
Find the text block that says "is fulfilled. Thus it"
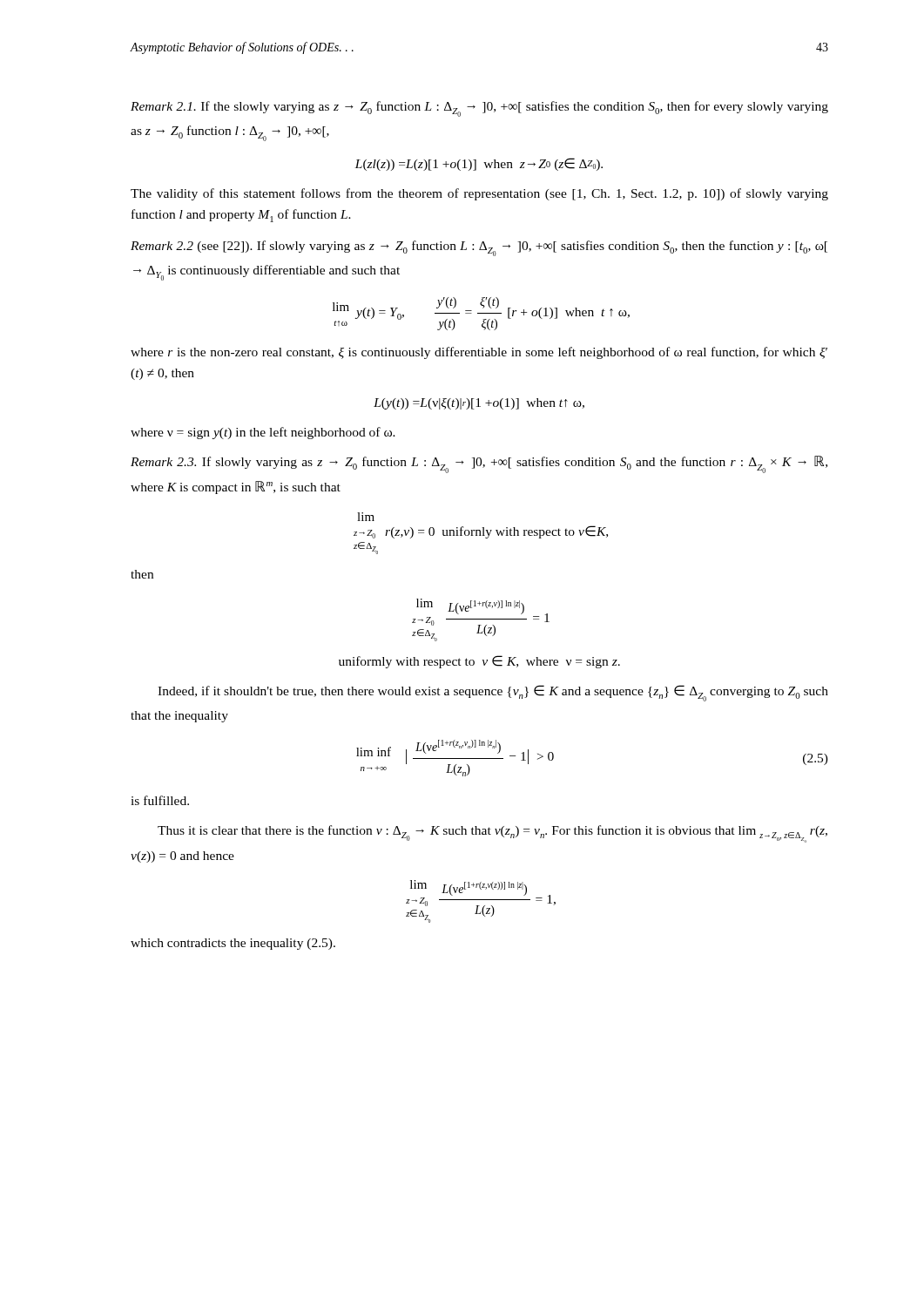[479, 828]
